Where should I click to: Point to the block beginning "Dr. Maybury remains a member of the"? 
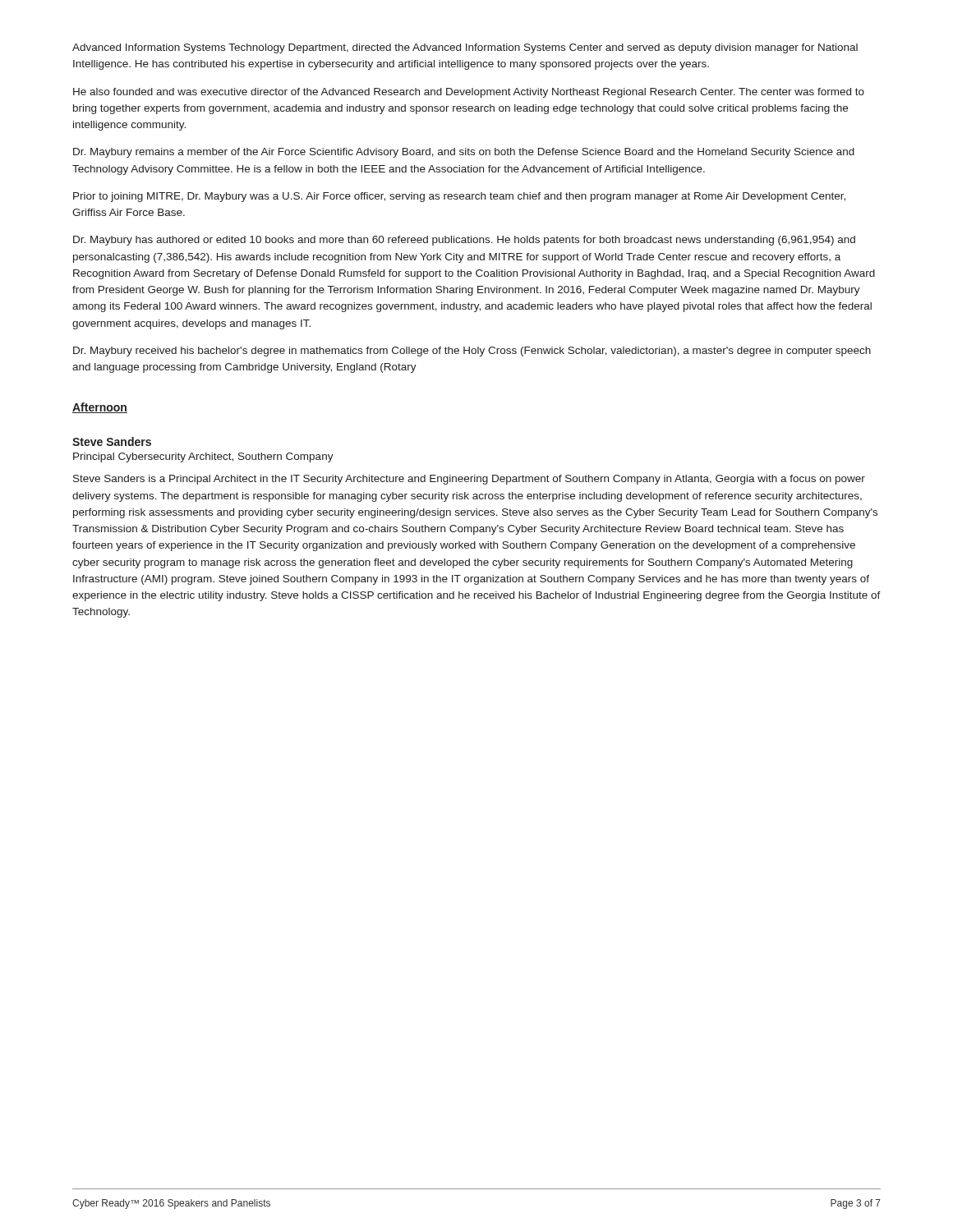click(x=463, y=160)
